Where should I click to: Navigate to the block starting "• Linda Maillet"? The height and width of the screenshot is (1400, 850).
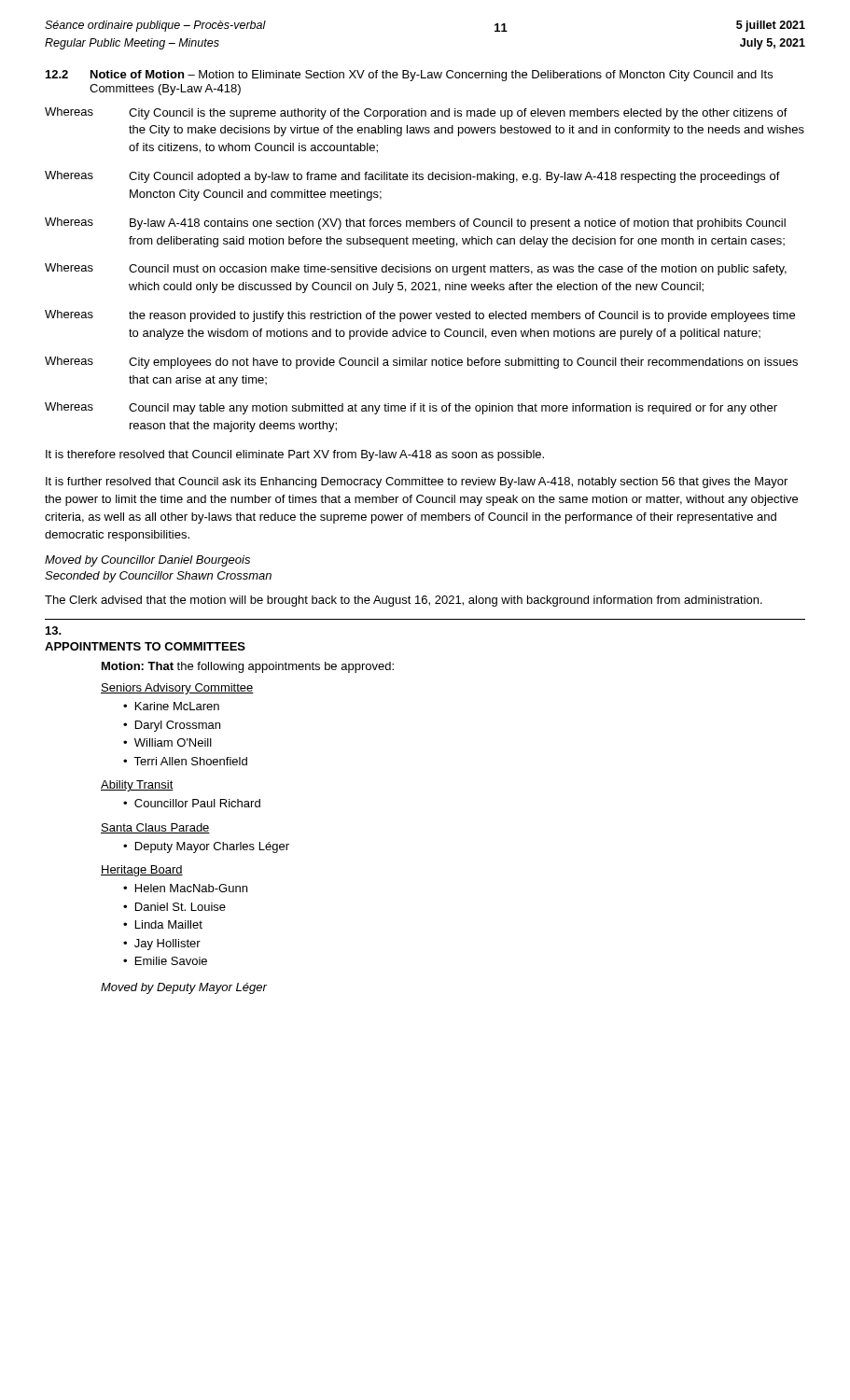click(x=163, y=925)
